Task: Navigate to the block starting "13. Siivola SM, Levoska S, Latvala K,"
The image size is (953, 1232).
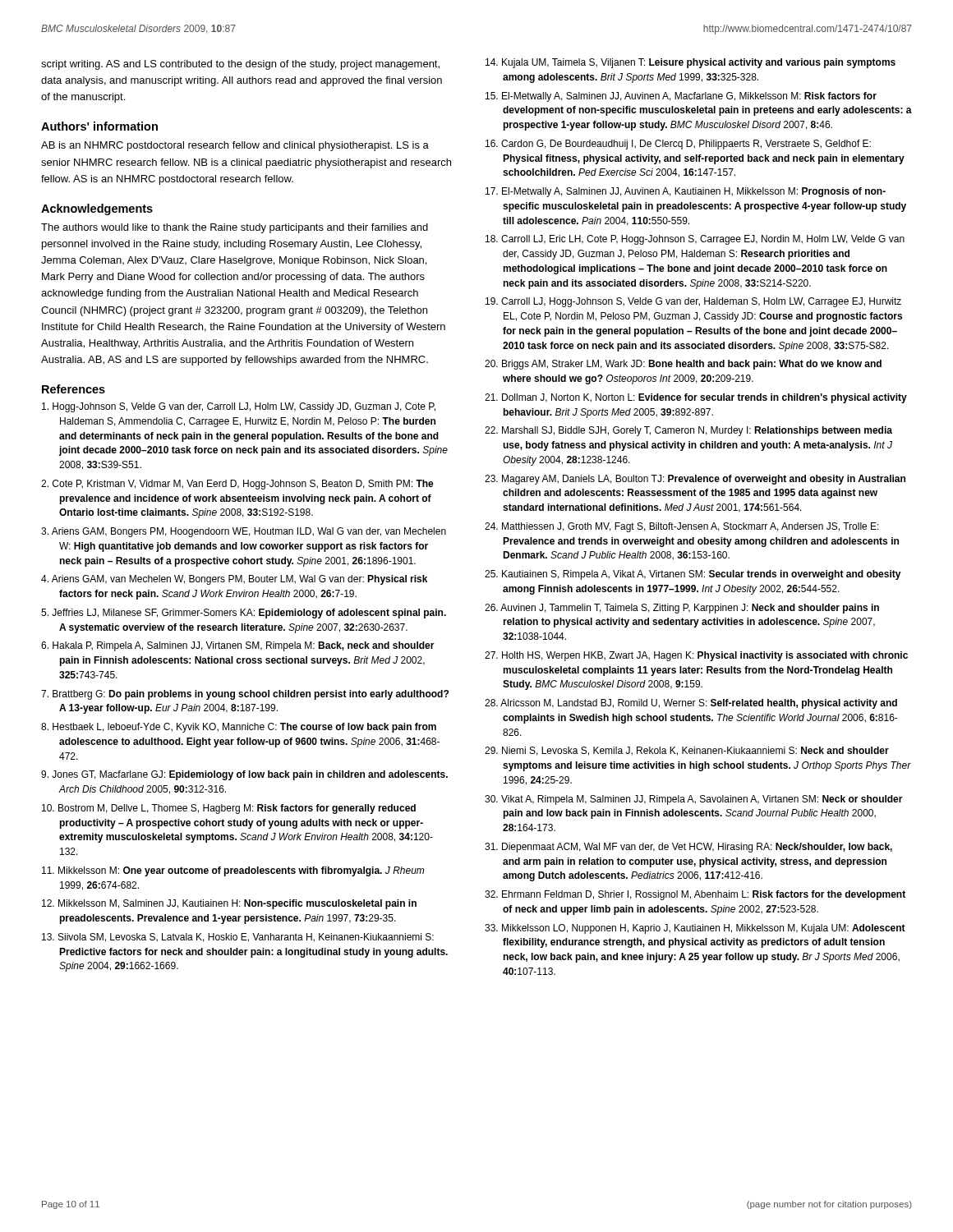Action: 245,952
